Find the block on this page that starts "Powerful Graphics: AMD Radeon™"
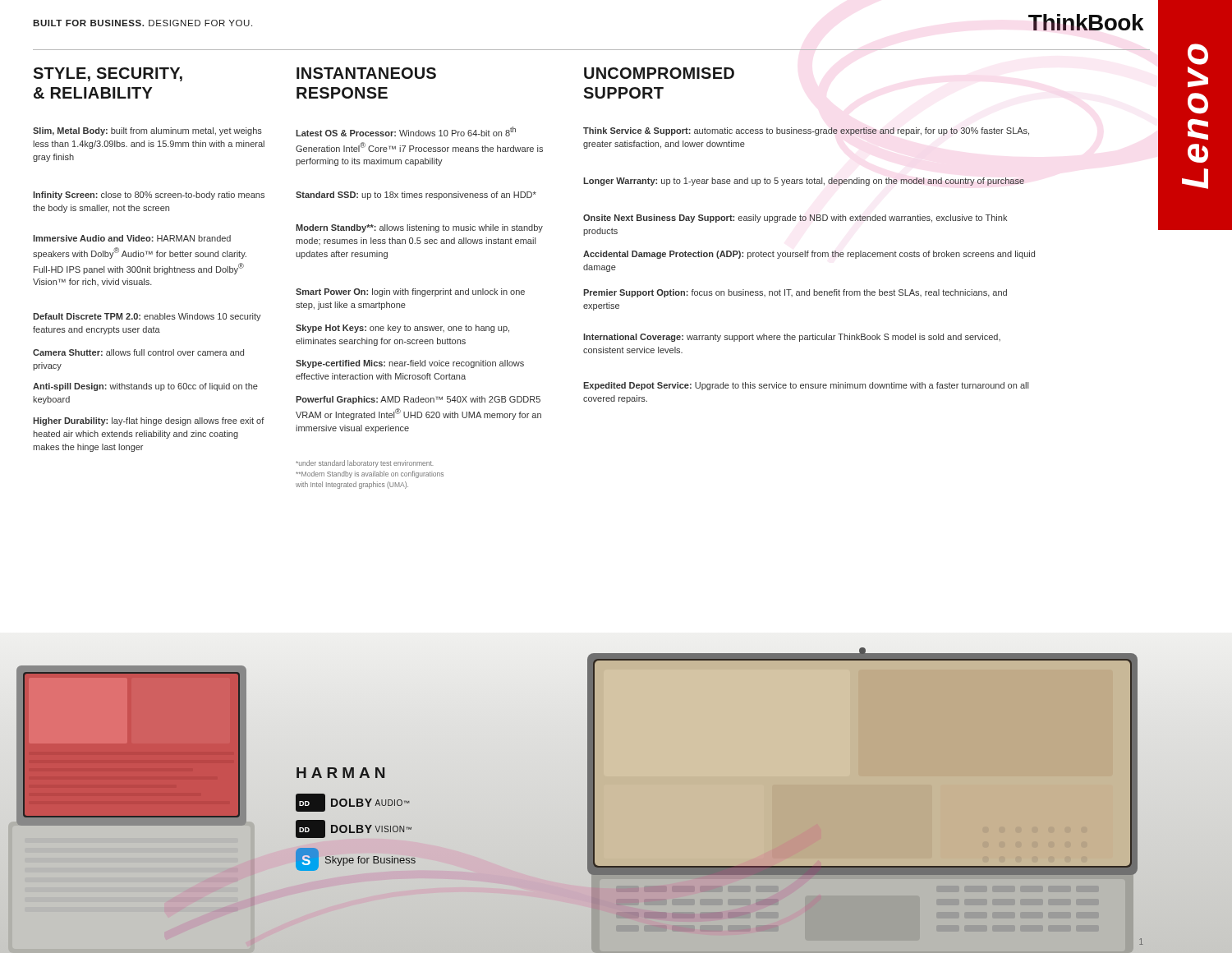1232x953 pixels. point(419,413)
